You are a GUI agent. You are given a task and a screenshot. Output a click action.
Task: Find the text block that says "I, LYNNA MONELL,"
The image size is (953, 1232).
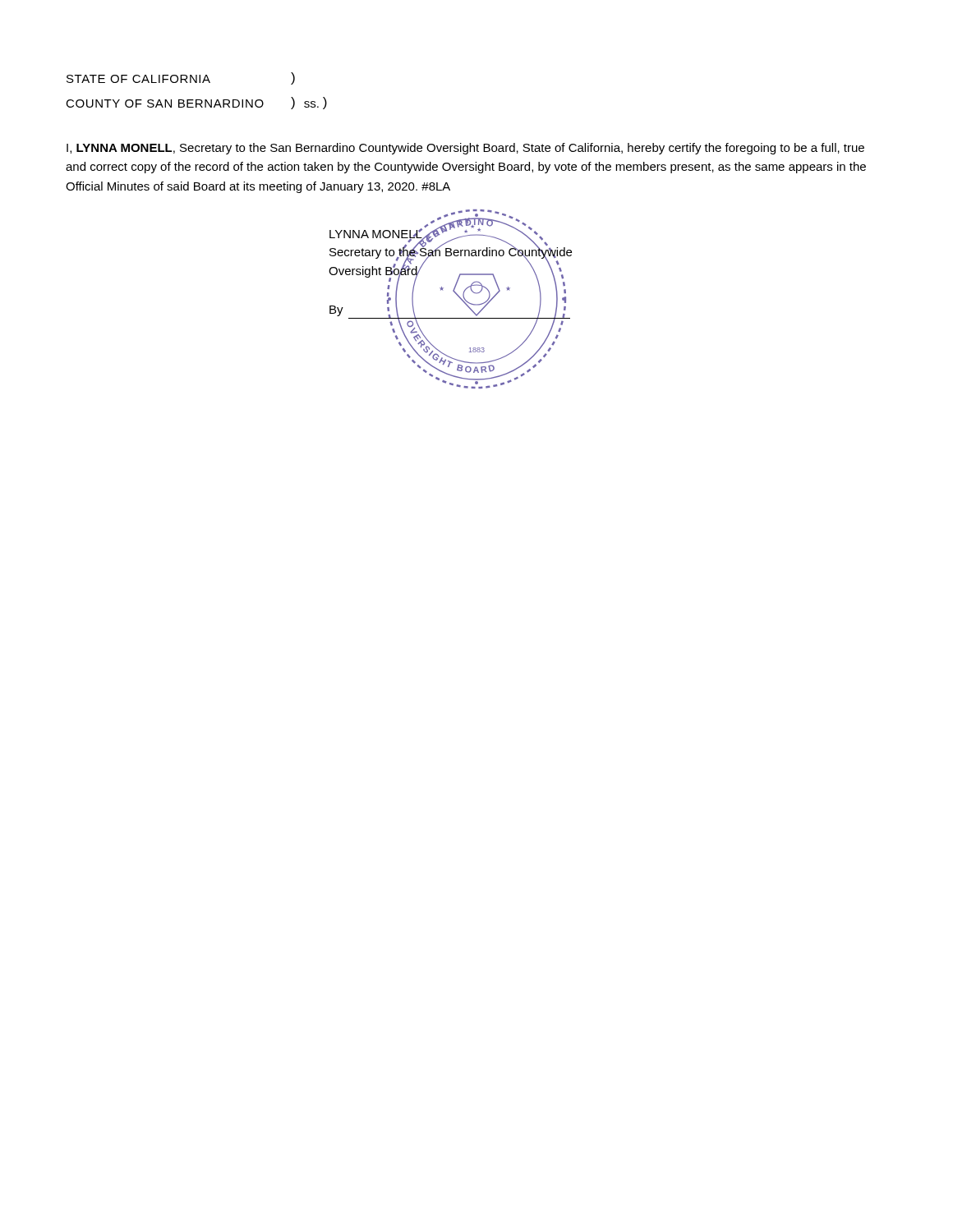pos(466,167)
